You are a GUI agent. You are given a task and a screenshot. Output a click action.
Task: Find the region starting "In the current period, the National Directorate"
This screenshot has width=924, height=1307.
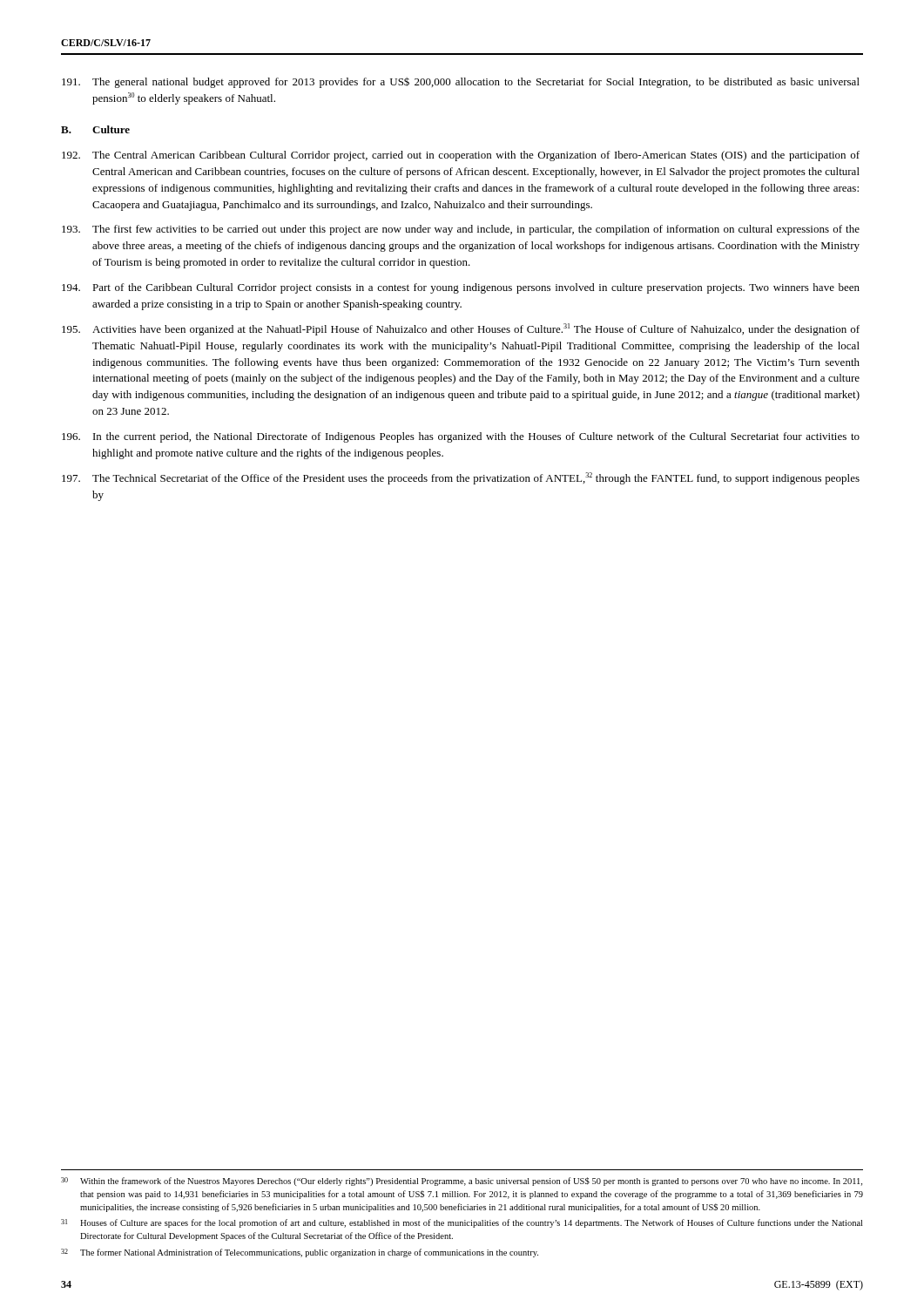(x=460, y=445)
